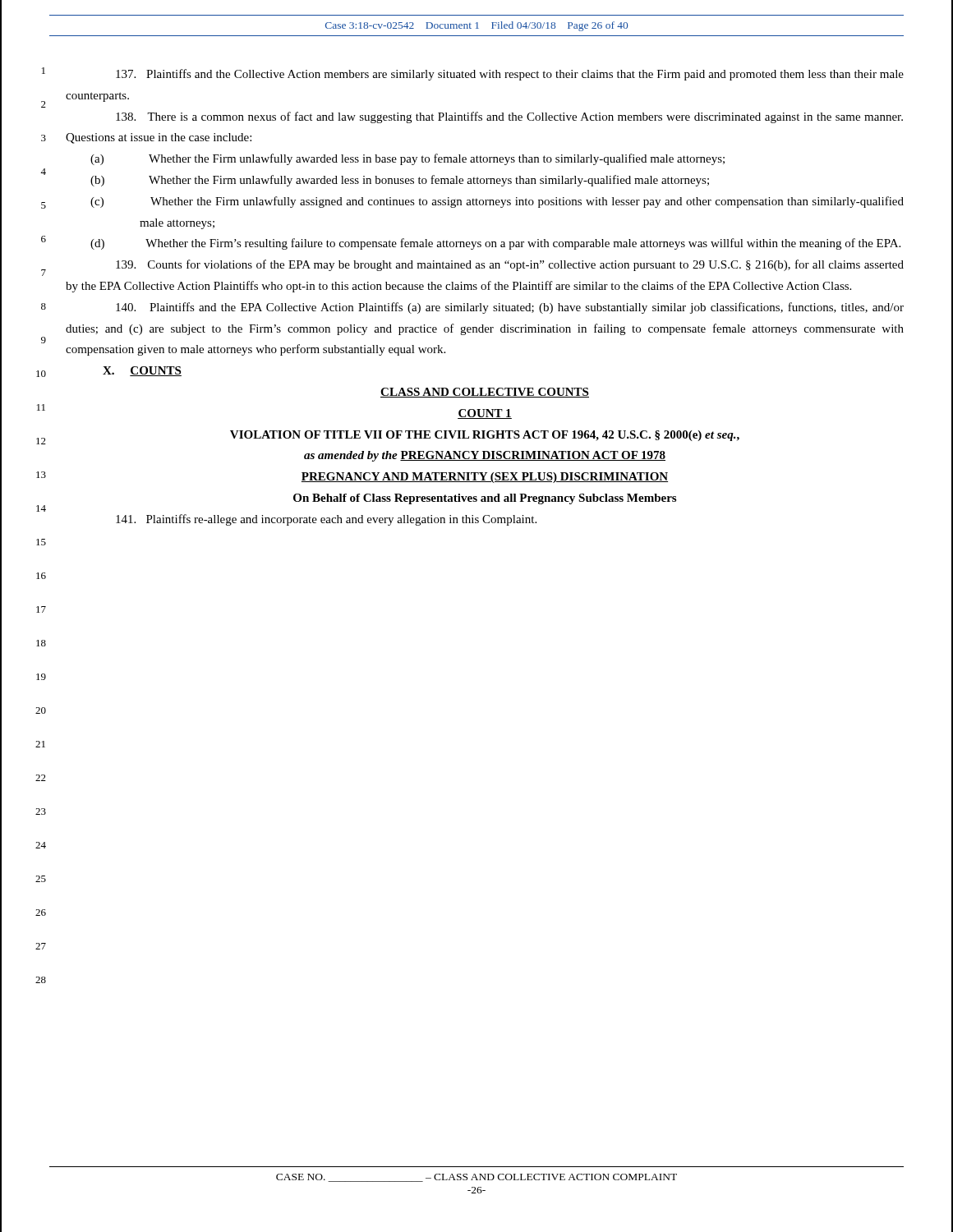
Task: Select the section header containing "X. COUNTS"
Action: tap(124, 371)
